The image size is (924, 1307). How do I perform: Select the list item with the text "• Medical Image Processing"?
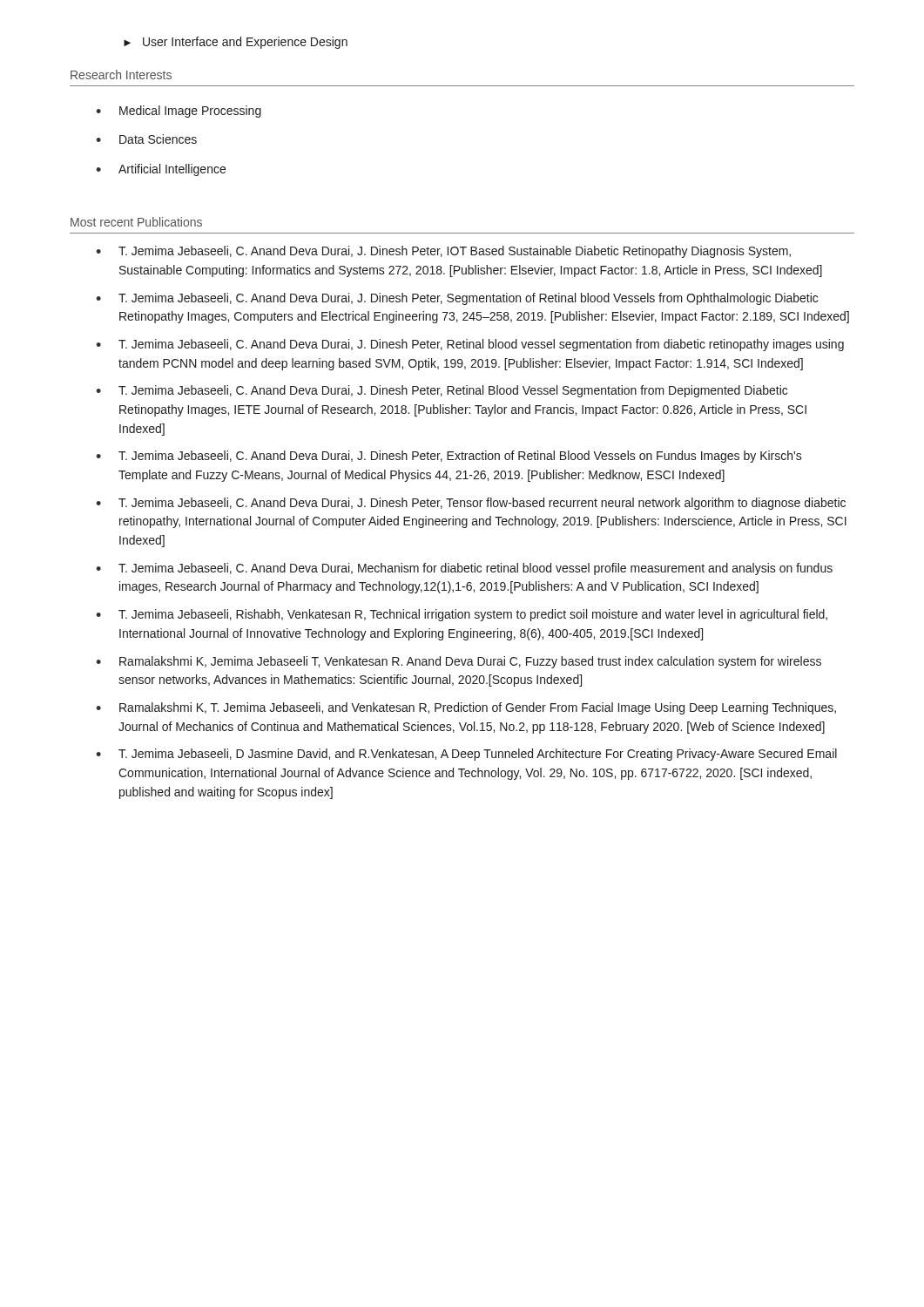179,112
